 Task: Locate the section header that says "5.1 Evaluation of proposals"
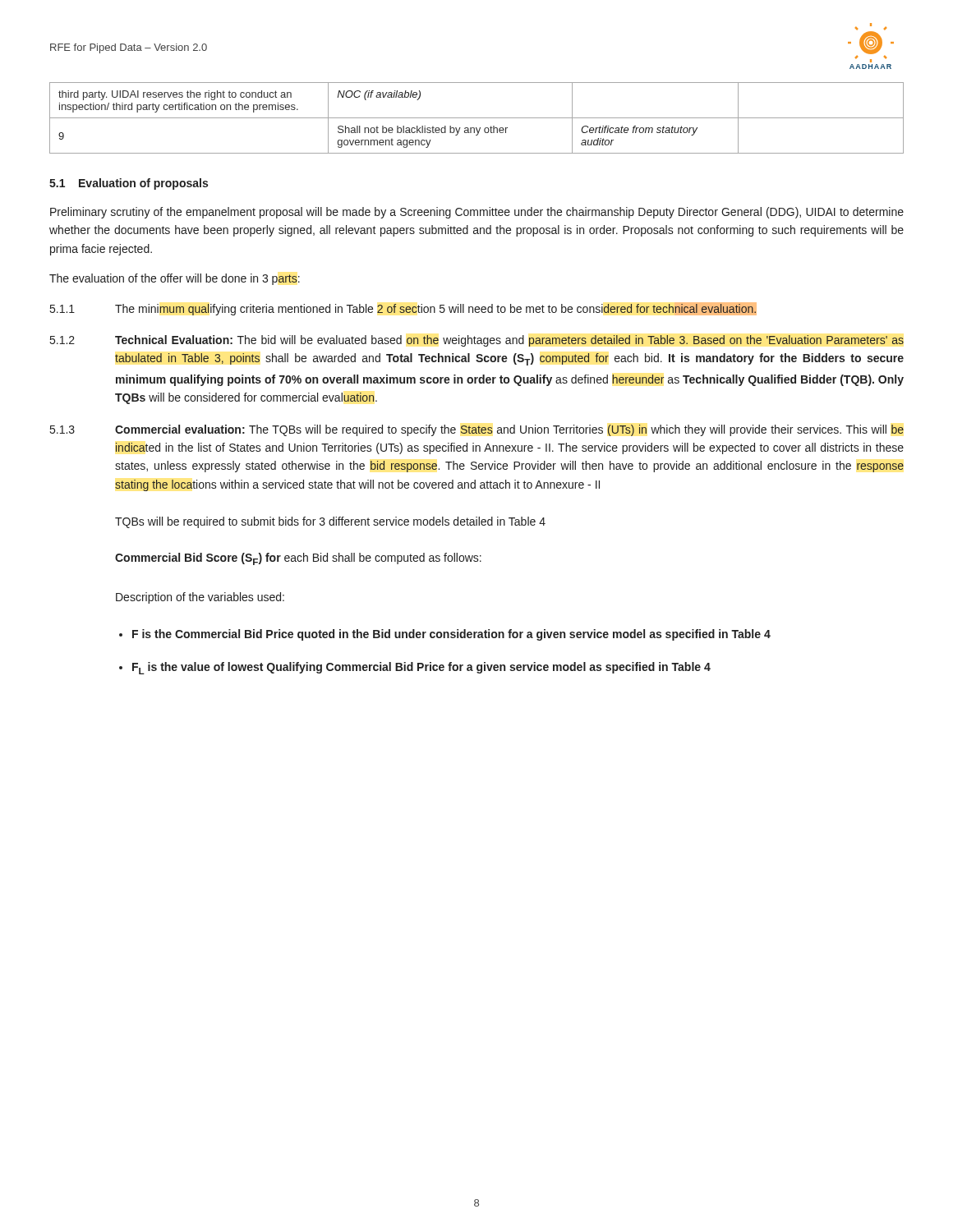pos(129,183)
